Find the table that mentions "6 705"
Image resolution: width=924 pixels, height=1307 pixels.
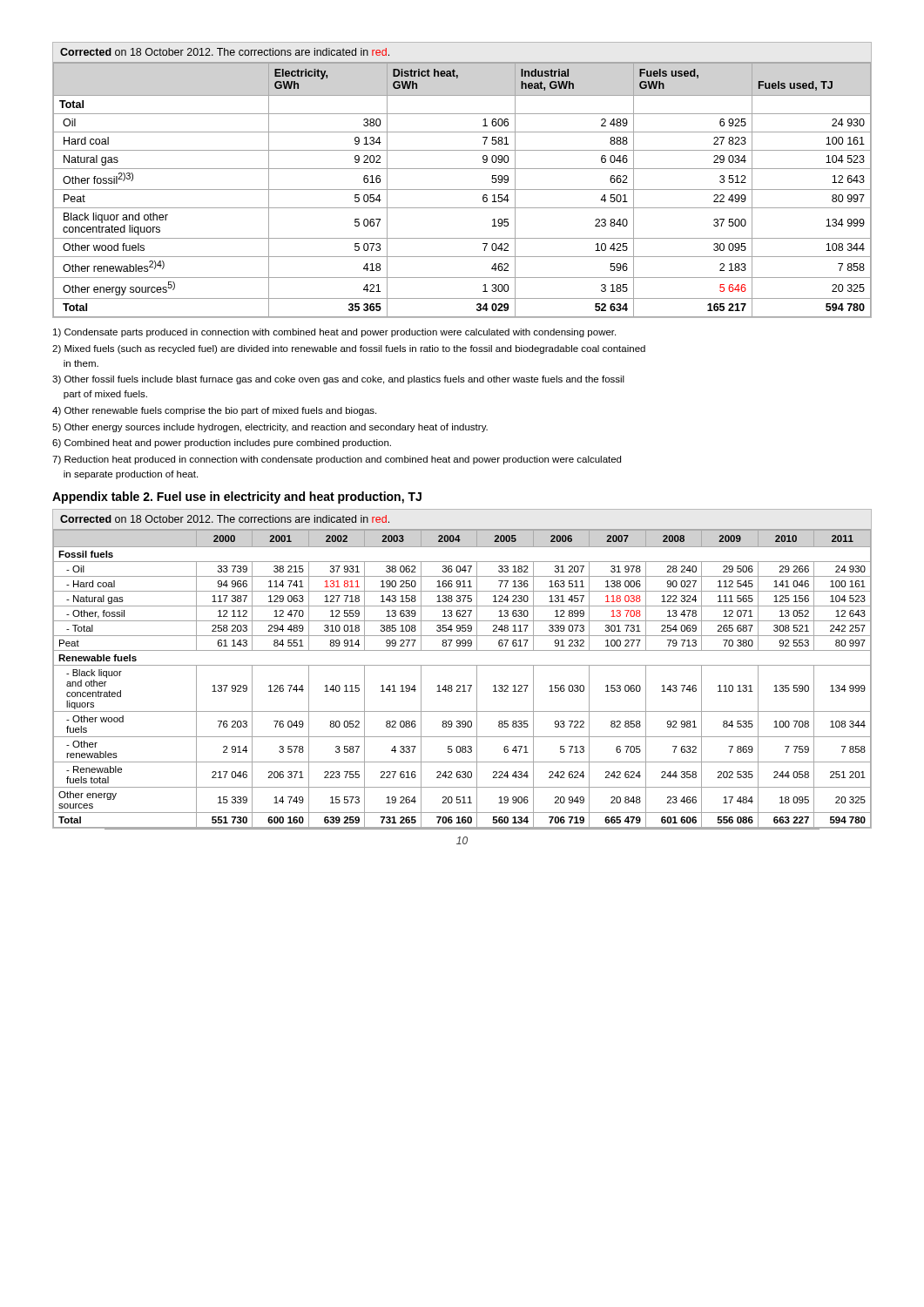coord(462,669)
